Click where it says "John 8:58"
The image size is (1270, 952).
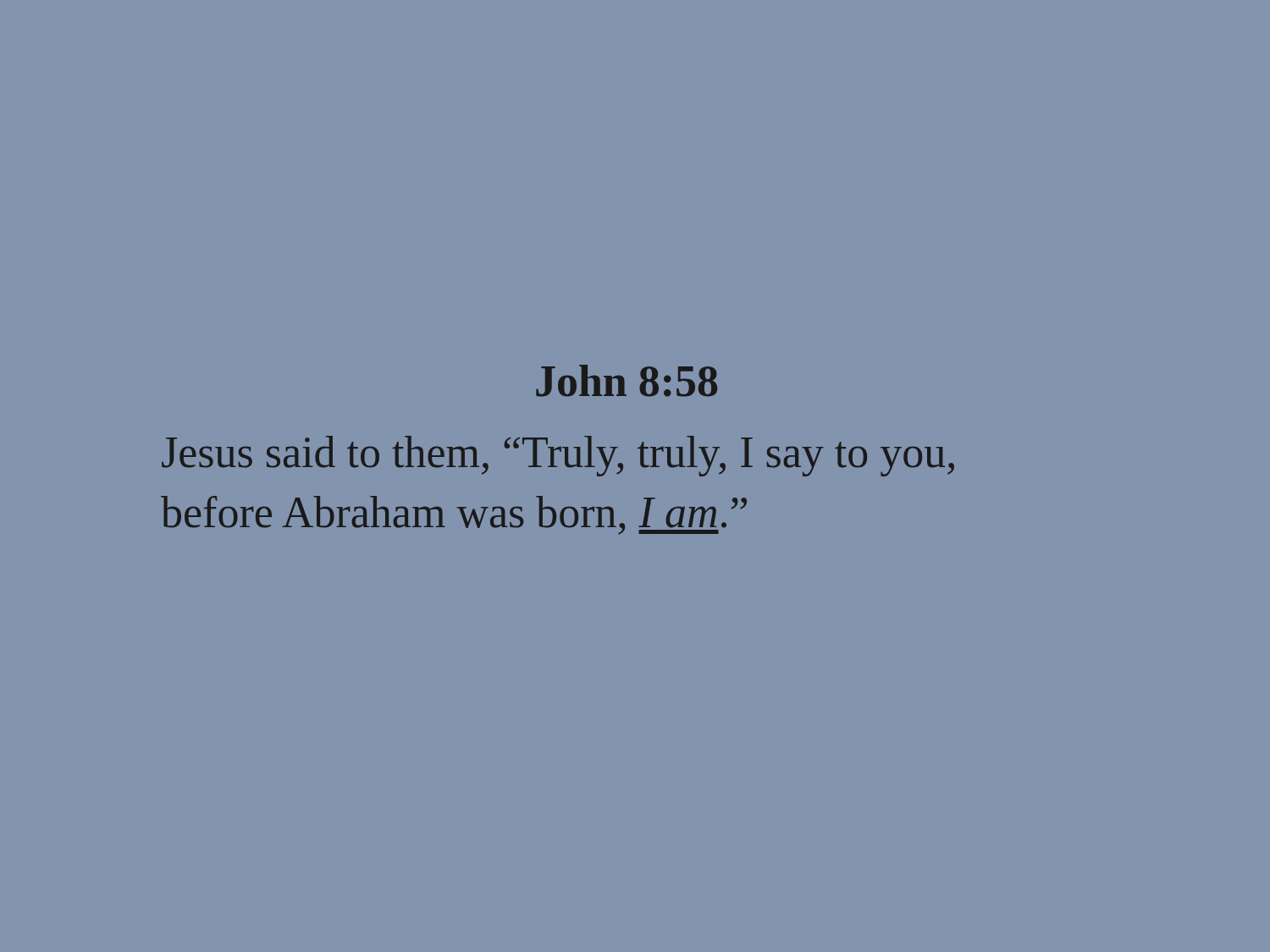click(627, 381)
